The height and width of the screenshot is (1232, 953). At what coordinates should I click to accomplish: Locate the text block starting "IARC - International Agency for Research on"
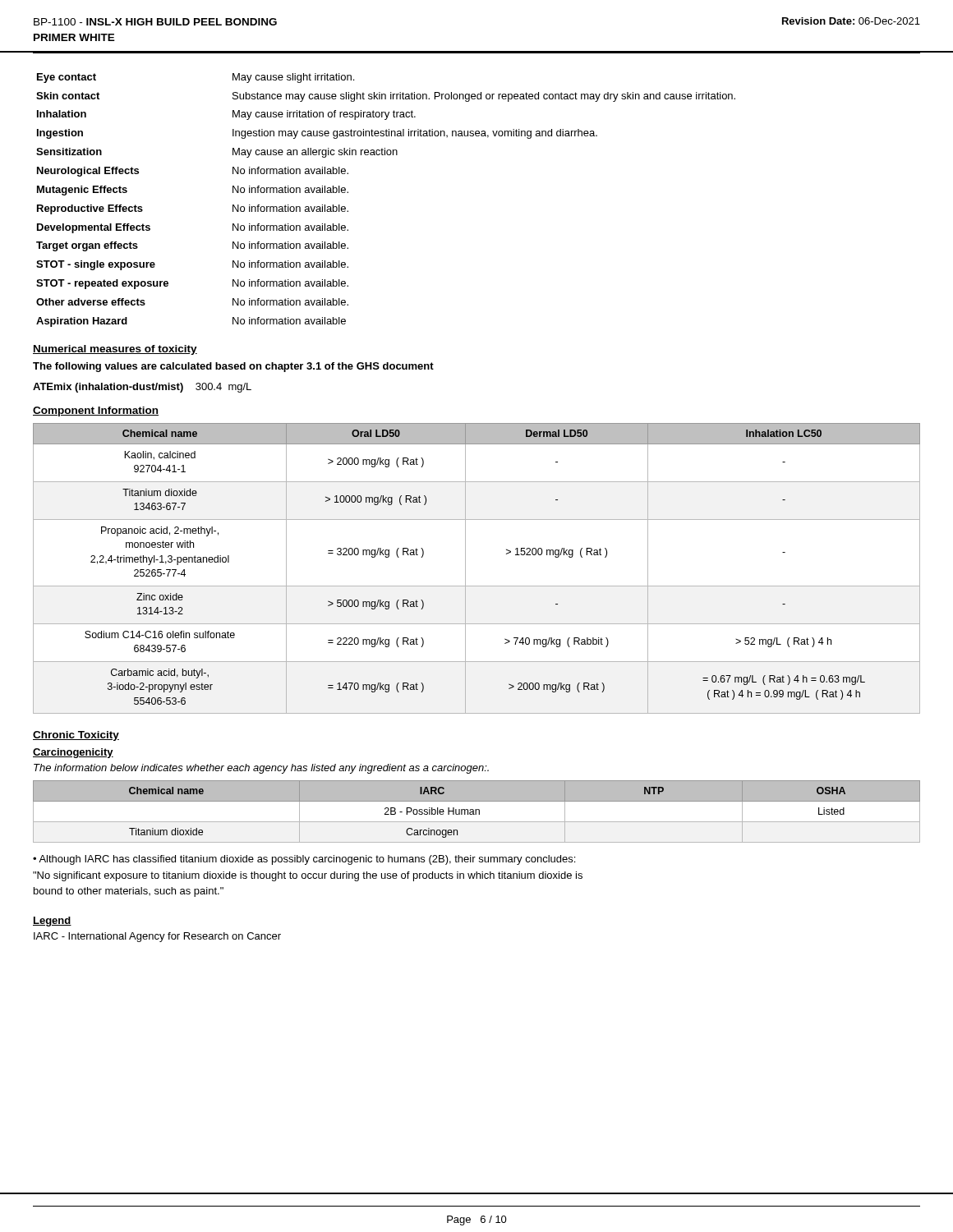pos(157,936)
